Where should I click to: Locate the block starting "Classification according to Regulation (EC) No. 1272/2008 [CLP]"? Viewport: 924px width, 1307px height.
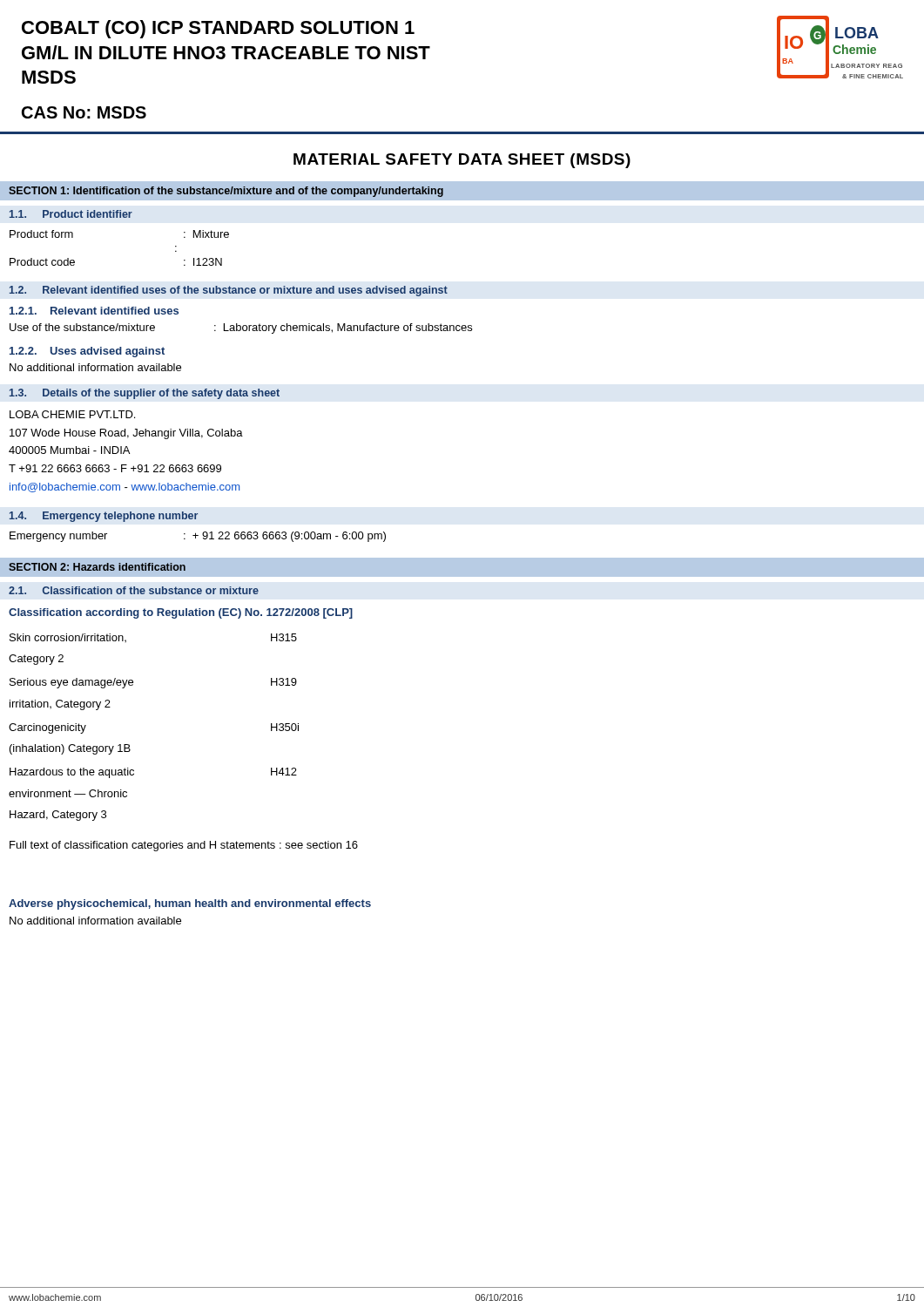point(181,612)
